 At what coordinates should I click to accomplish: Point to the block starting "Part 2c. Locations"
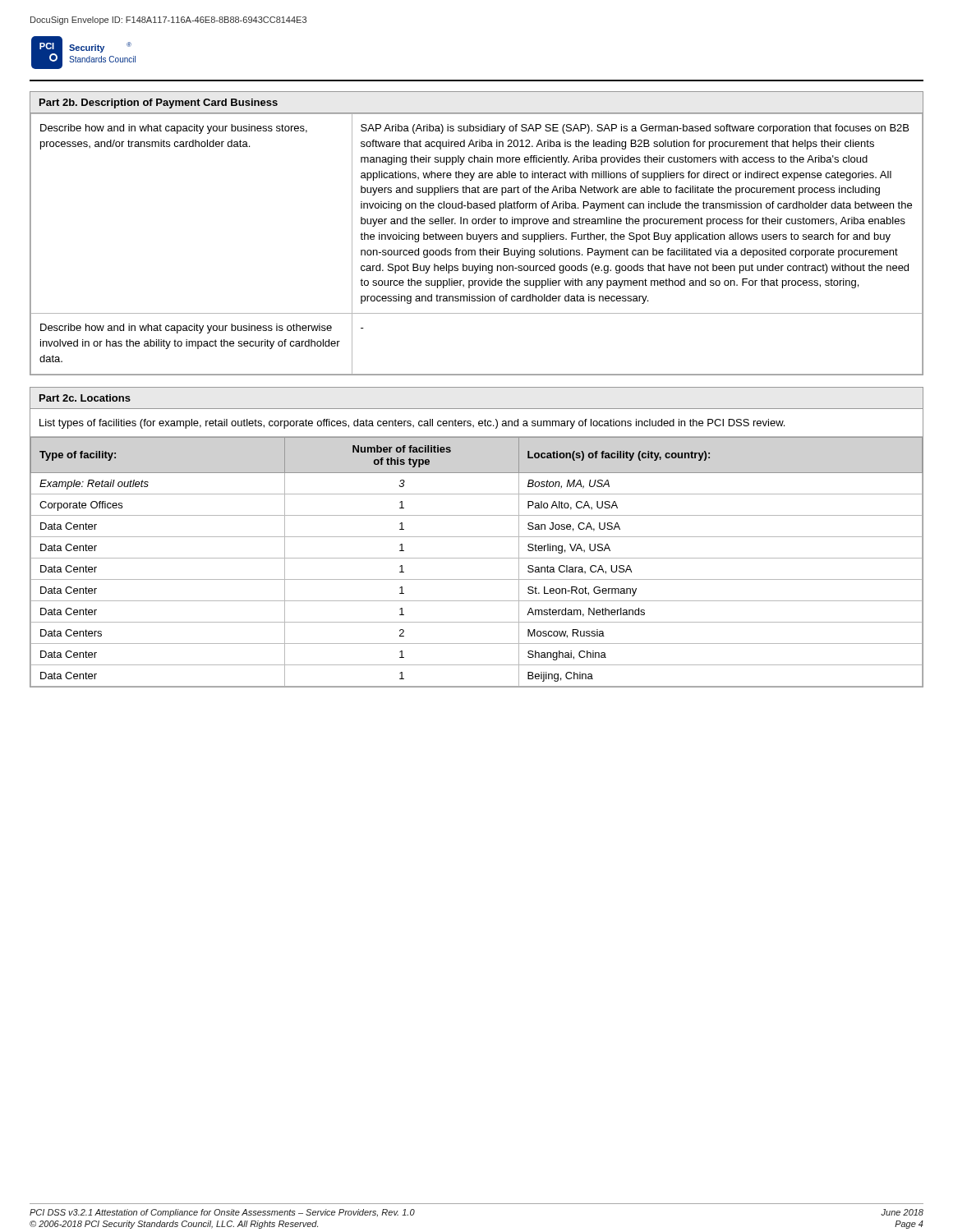coord(85,398)
